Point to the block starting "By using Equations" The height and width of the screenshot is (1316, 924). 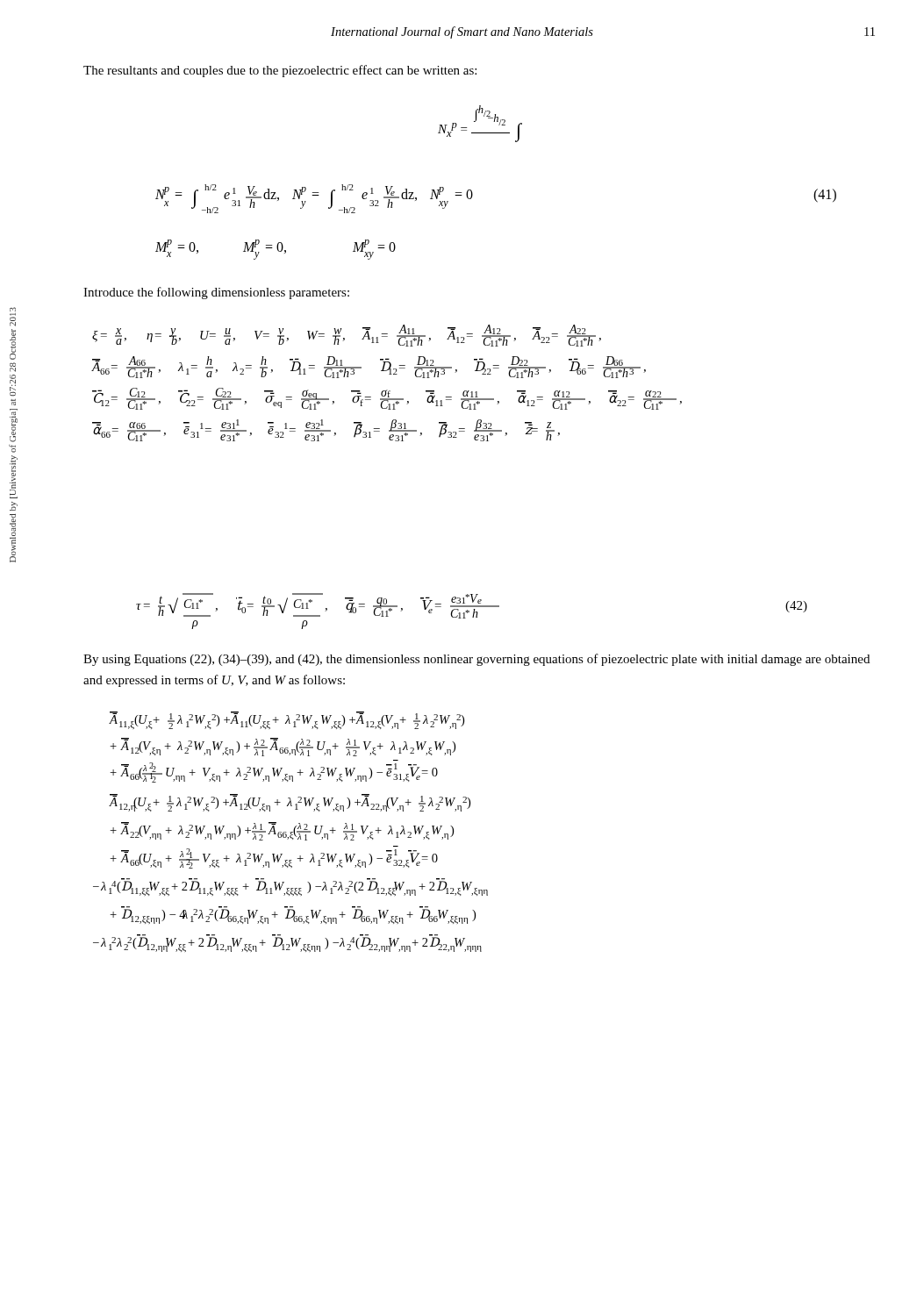pos(477,670)
